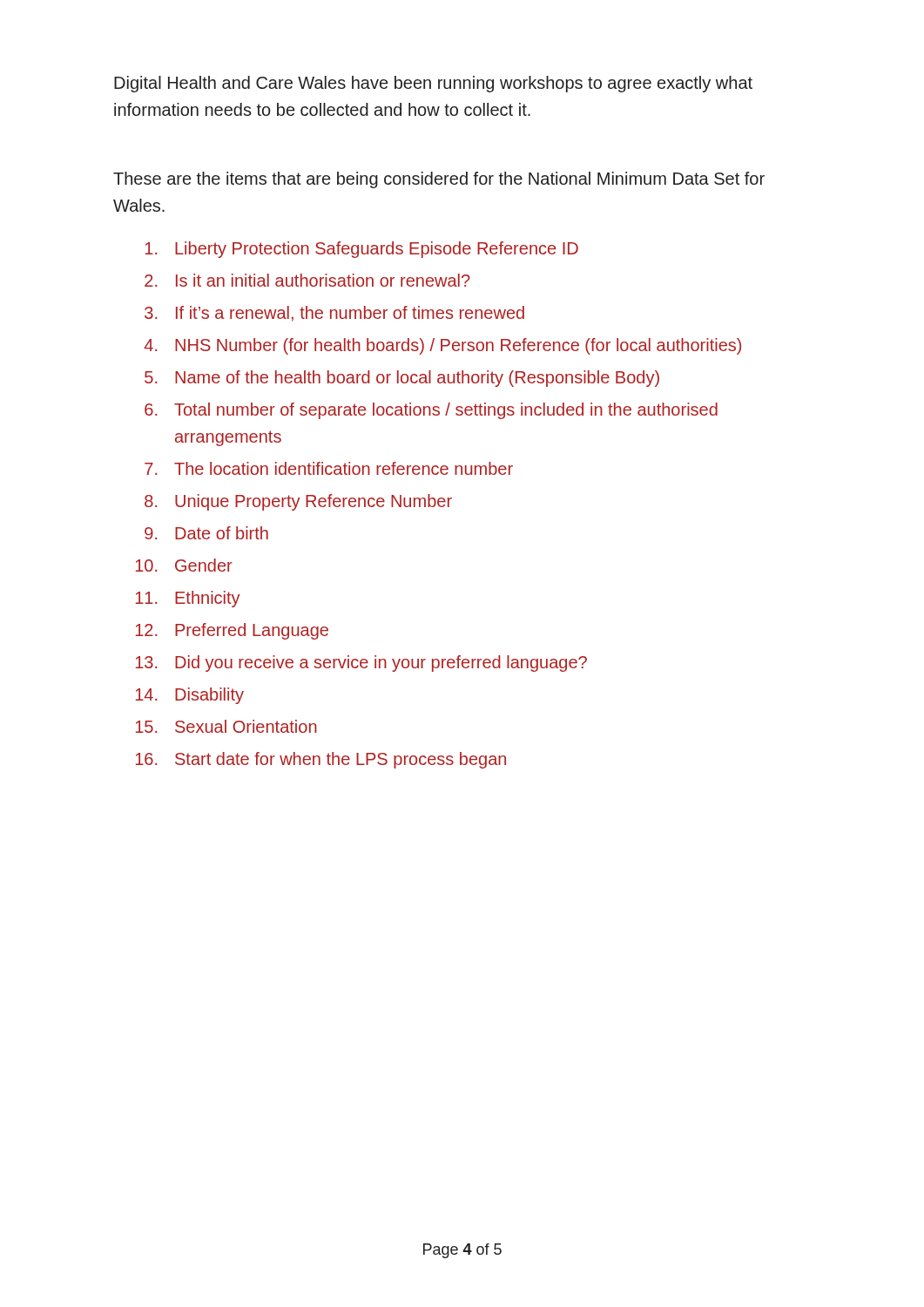This screenshot has width=924, height=1307.
Task: Select the text block starting "3. If it’s a"
Action: click(462, 313)
